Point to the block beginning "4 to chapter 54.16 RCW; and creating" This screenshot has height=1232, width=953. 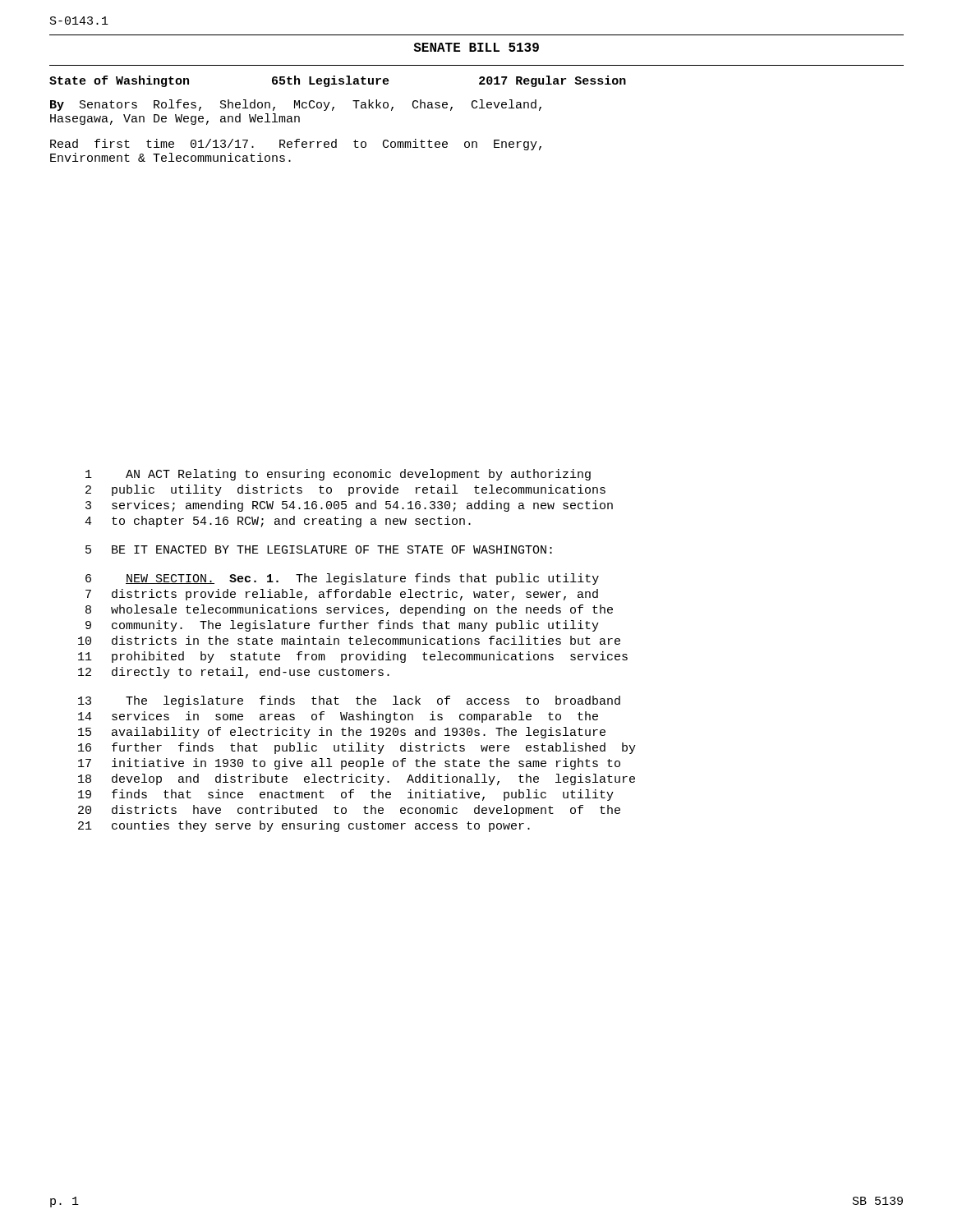(x=476, y=522)
